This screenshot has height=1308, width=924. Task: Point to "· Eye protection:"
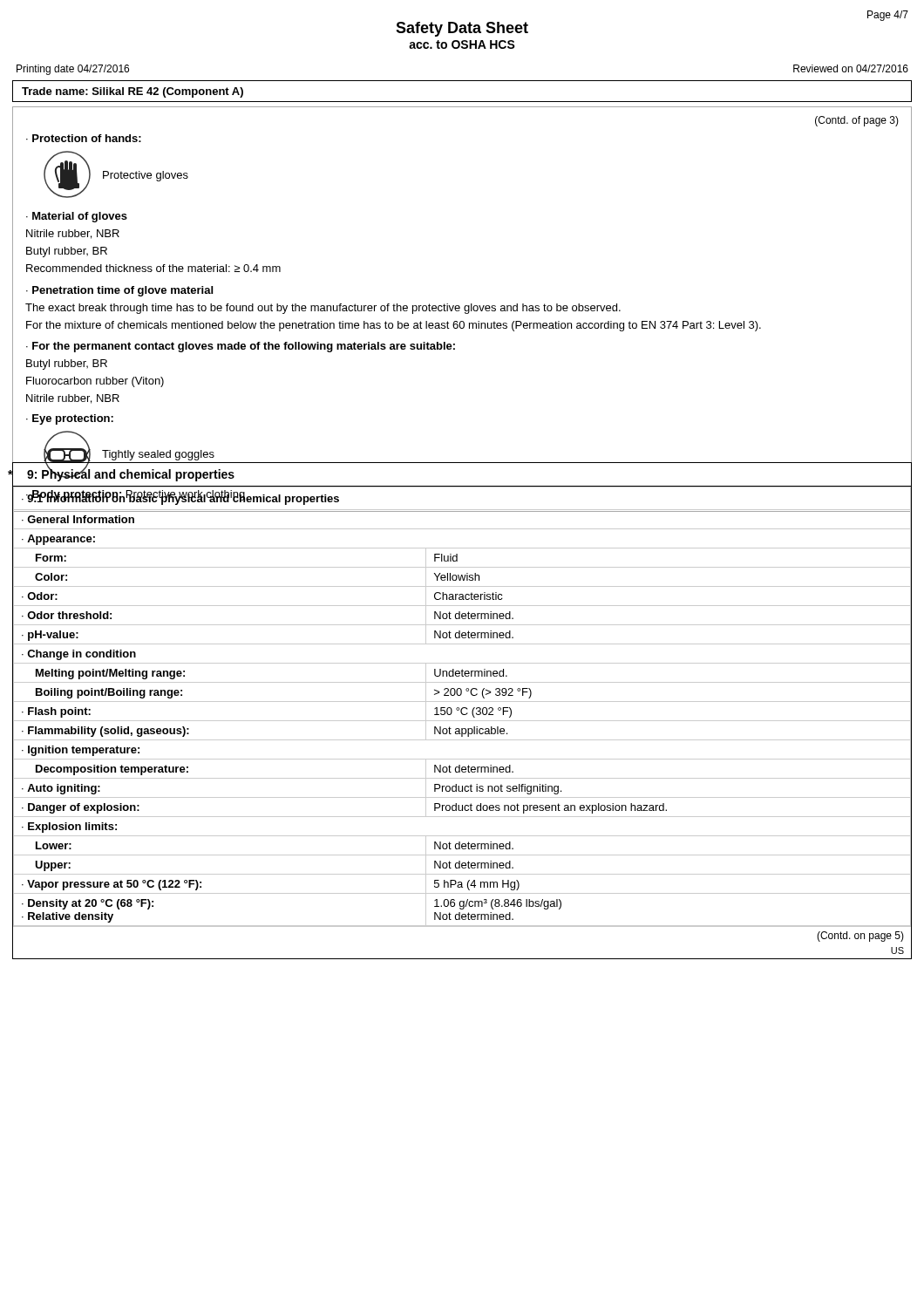[x=70, y=418]
